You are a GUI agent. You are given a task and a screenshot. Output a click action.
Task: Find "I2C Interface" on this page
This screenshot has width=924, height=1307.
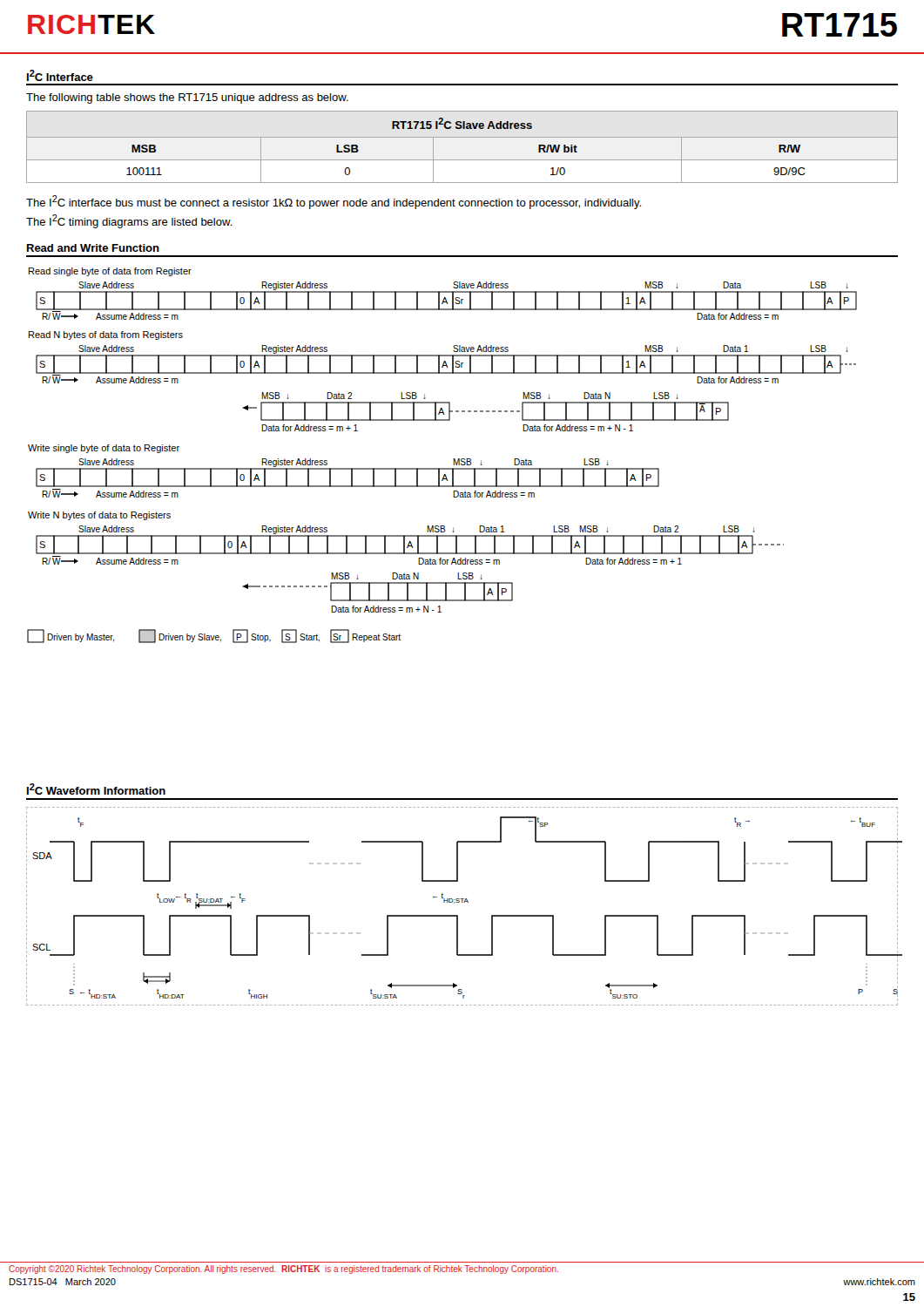tap(462, 77)
